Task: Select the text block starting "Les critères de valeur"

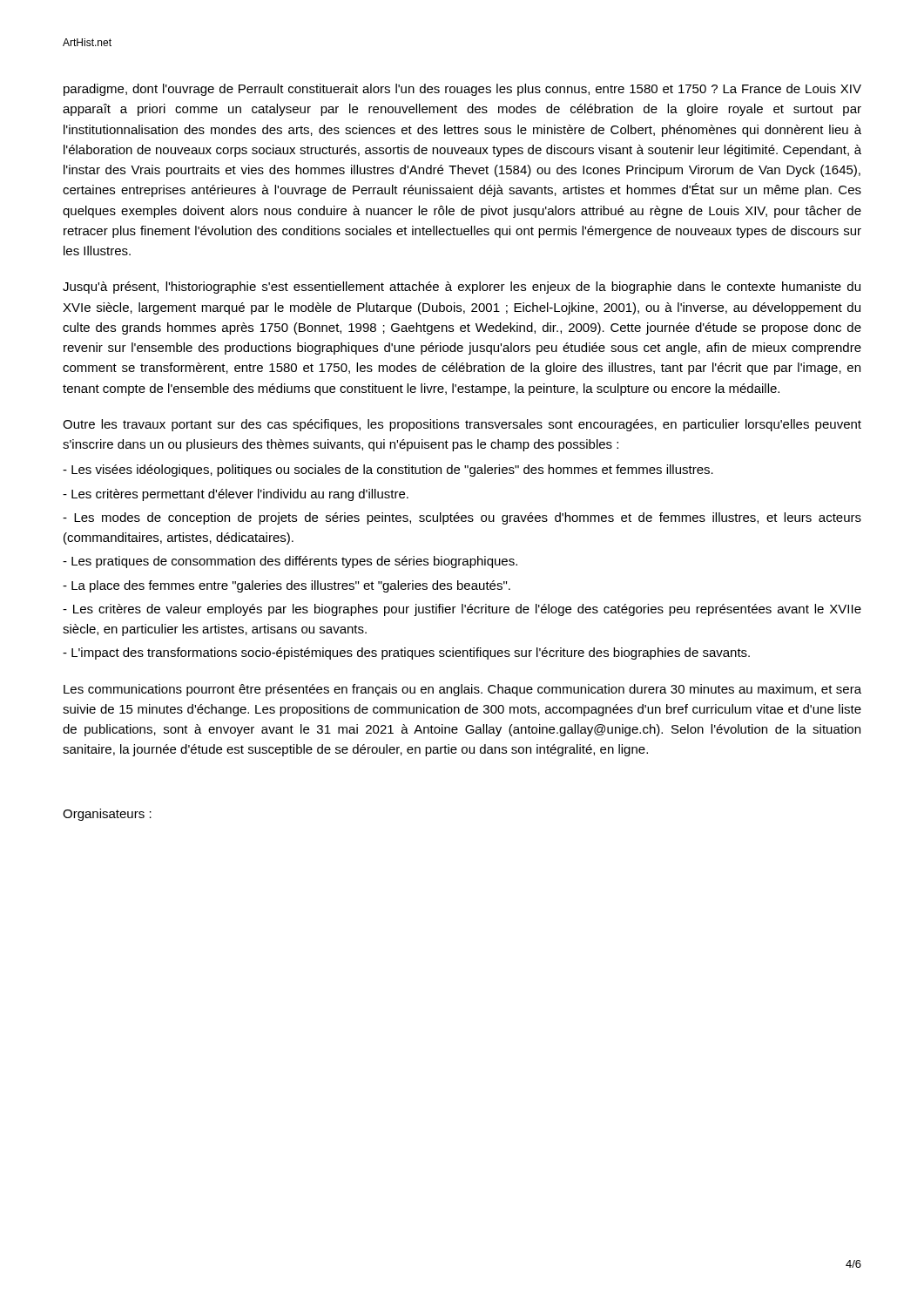Action: [x=462, y=619]
